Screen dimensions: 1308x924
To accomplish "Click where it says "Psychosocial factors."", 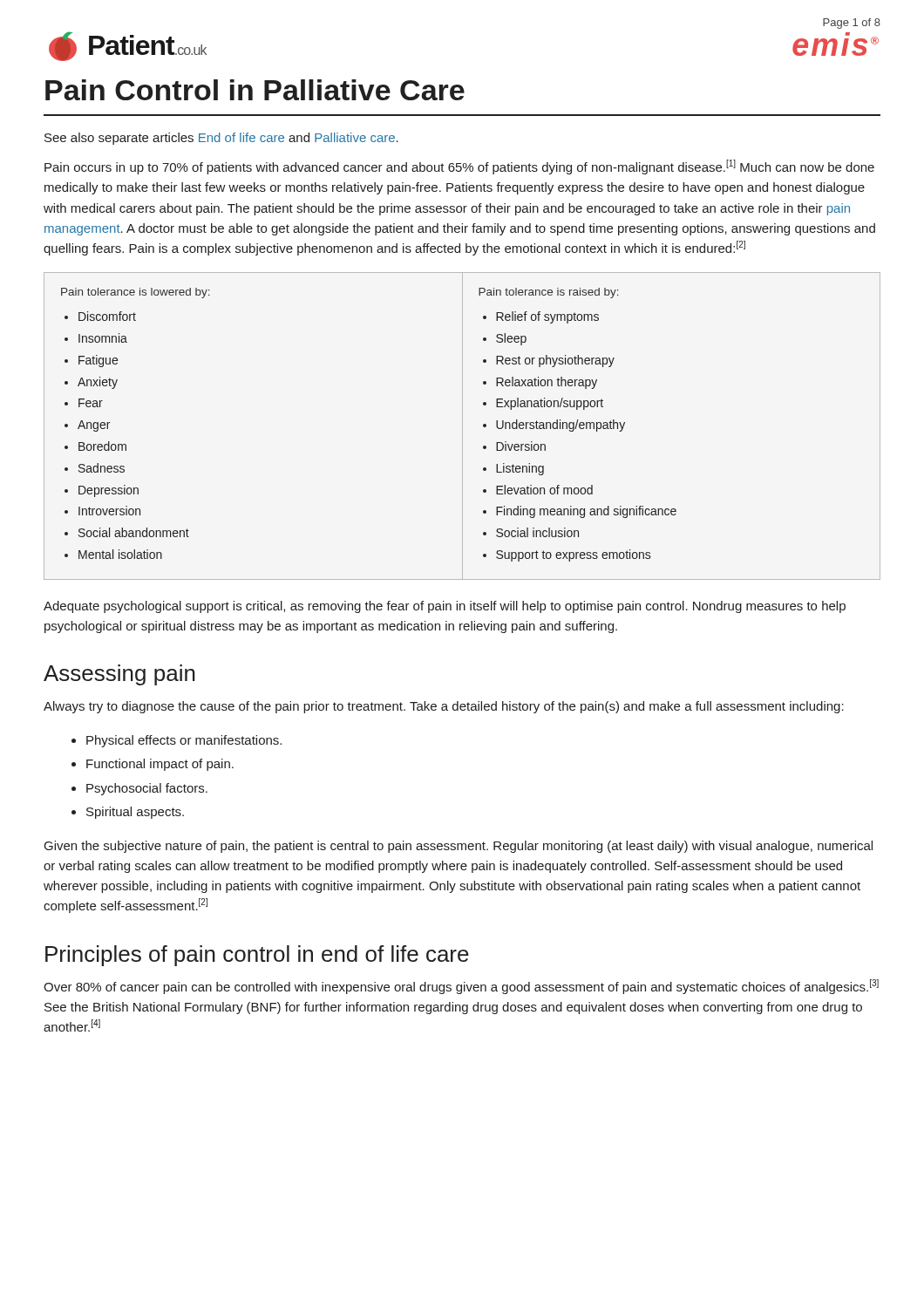I will point(147,787).
